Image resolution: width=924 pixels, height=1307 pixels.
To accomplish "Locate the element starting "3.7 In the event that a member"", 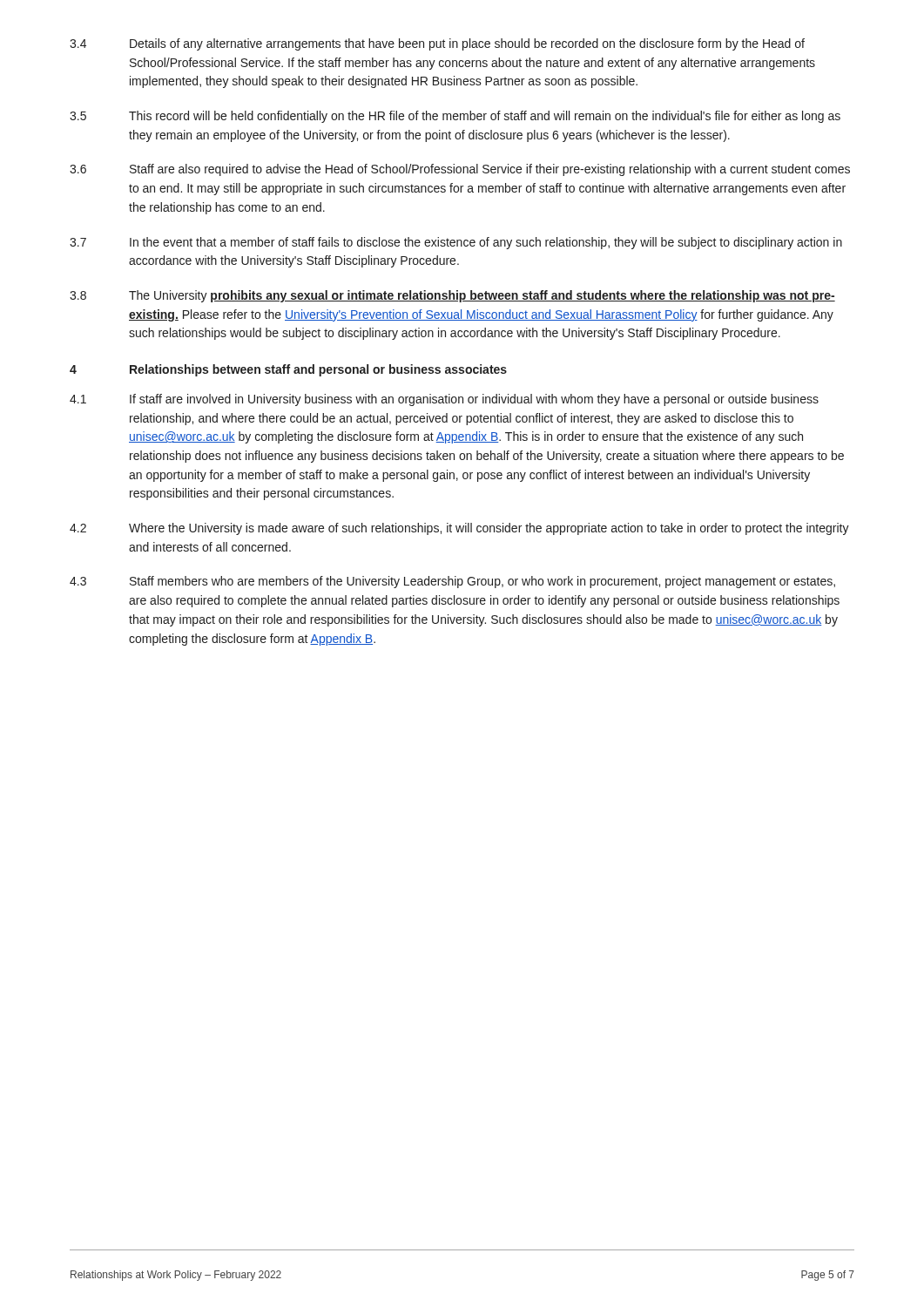I will click(462, 252).
